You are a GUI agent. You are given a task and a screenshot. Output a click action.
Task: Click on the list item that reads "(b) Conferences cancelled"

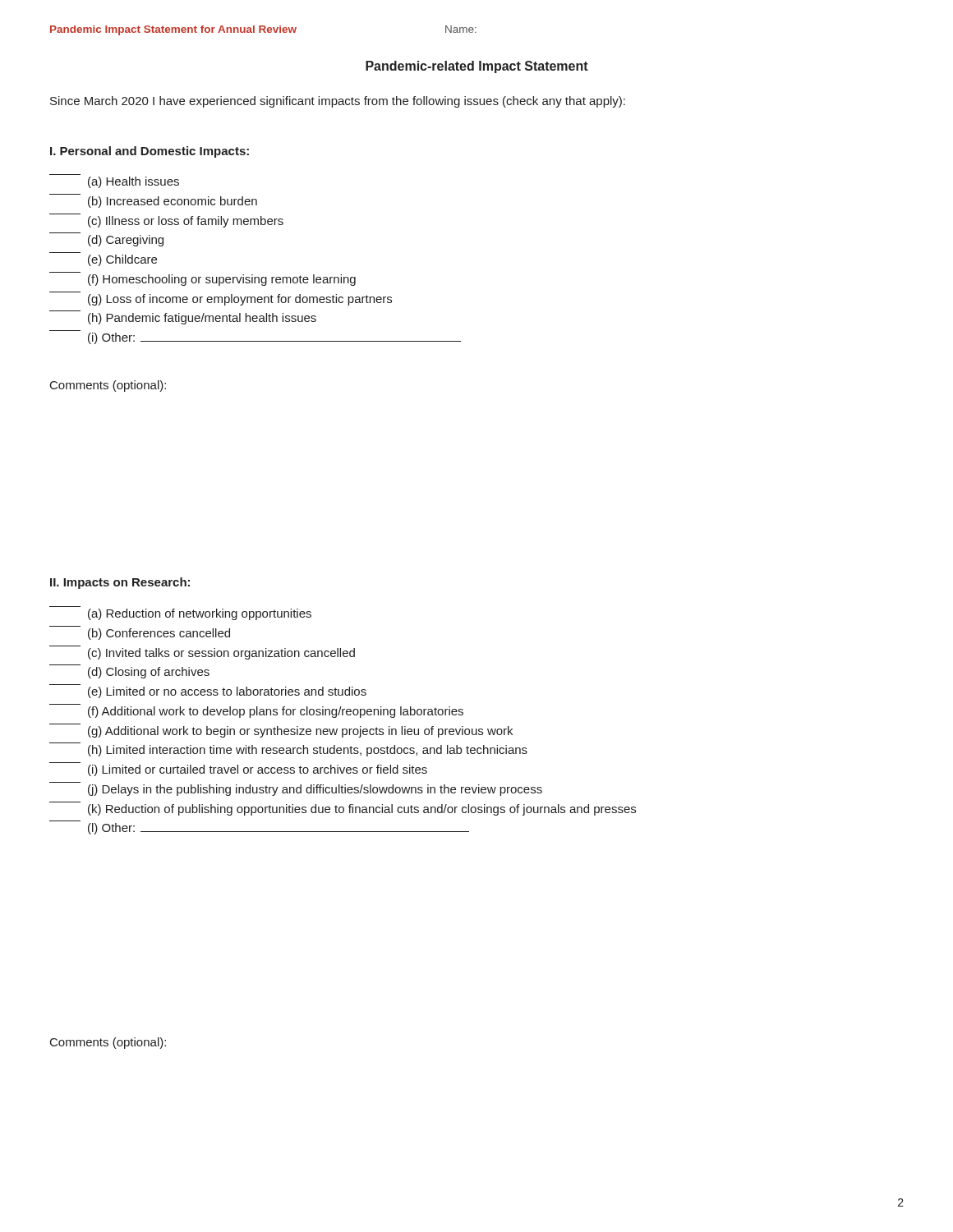(140, 633)
